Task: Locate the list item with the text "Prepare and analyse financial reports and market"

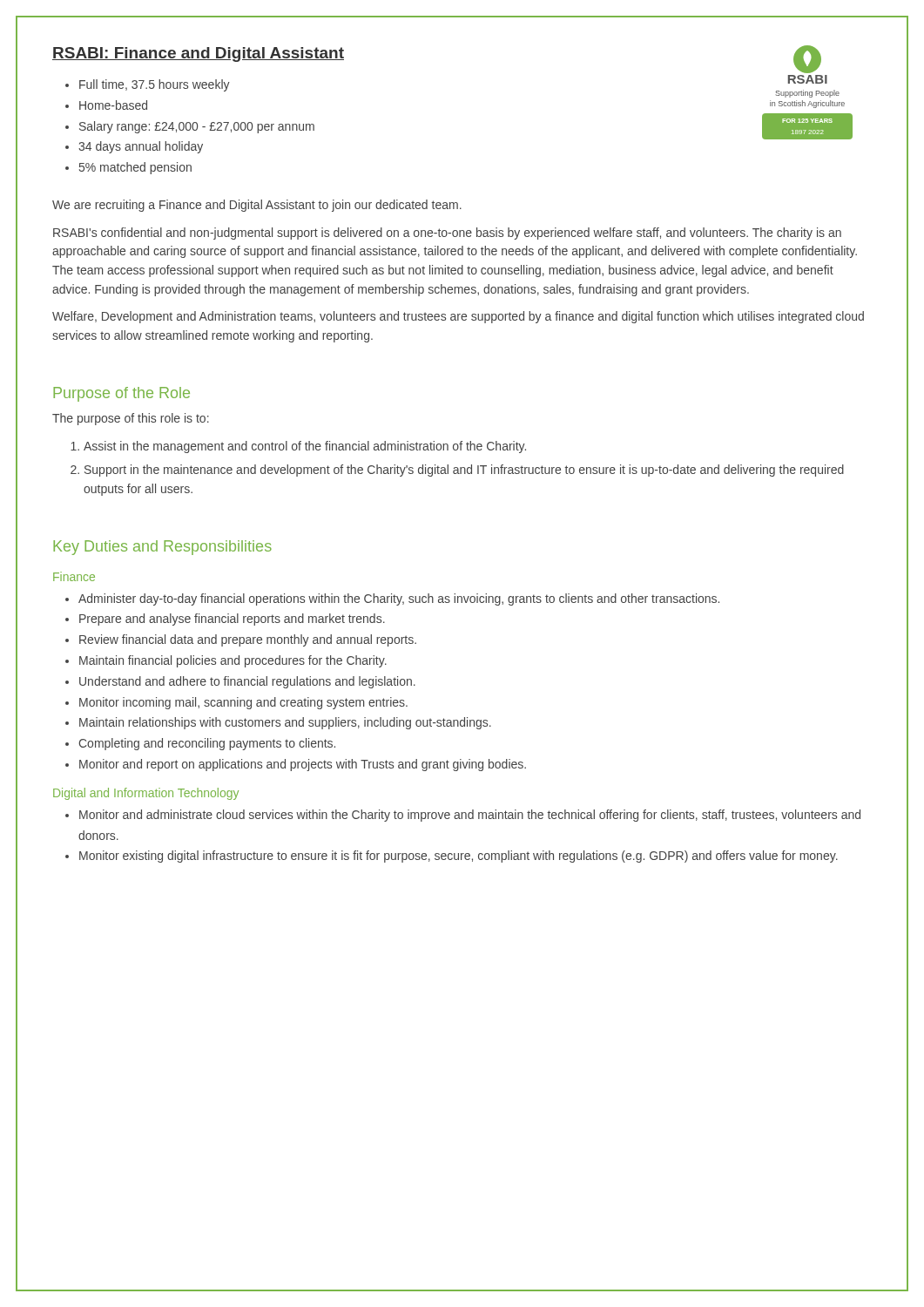Action: tap(232, 619)
